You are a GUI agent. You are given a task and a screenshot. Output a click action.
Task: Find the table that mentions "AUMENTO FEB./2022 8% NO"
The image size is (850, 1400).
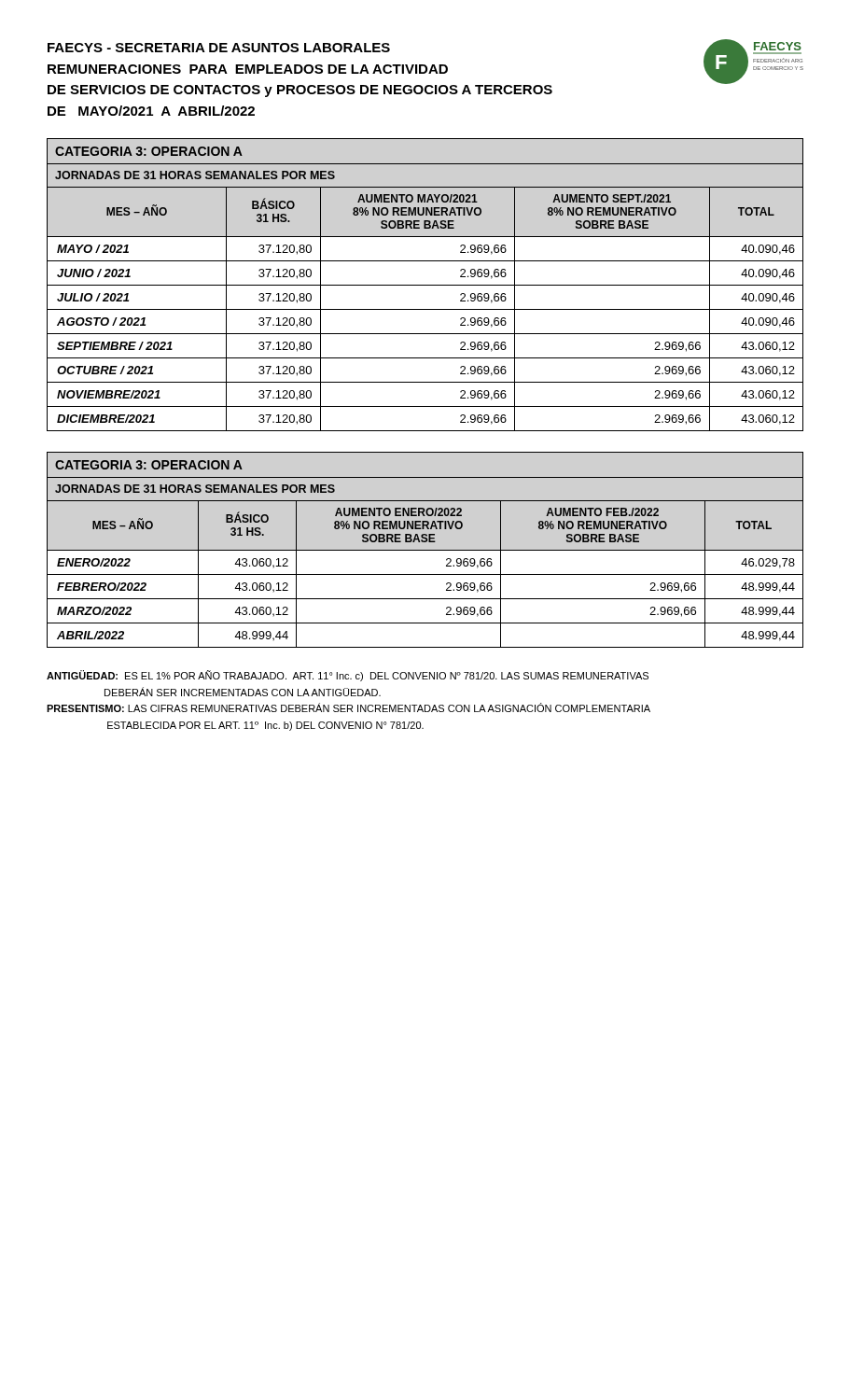425,550
